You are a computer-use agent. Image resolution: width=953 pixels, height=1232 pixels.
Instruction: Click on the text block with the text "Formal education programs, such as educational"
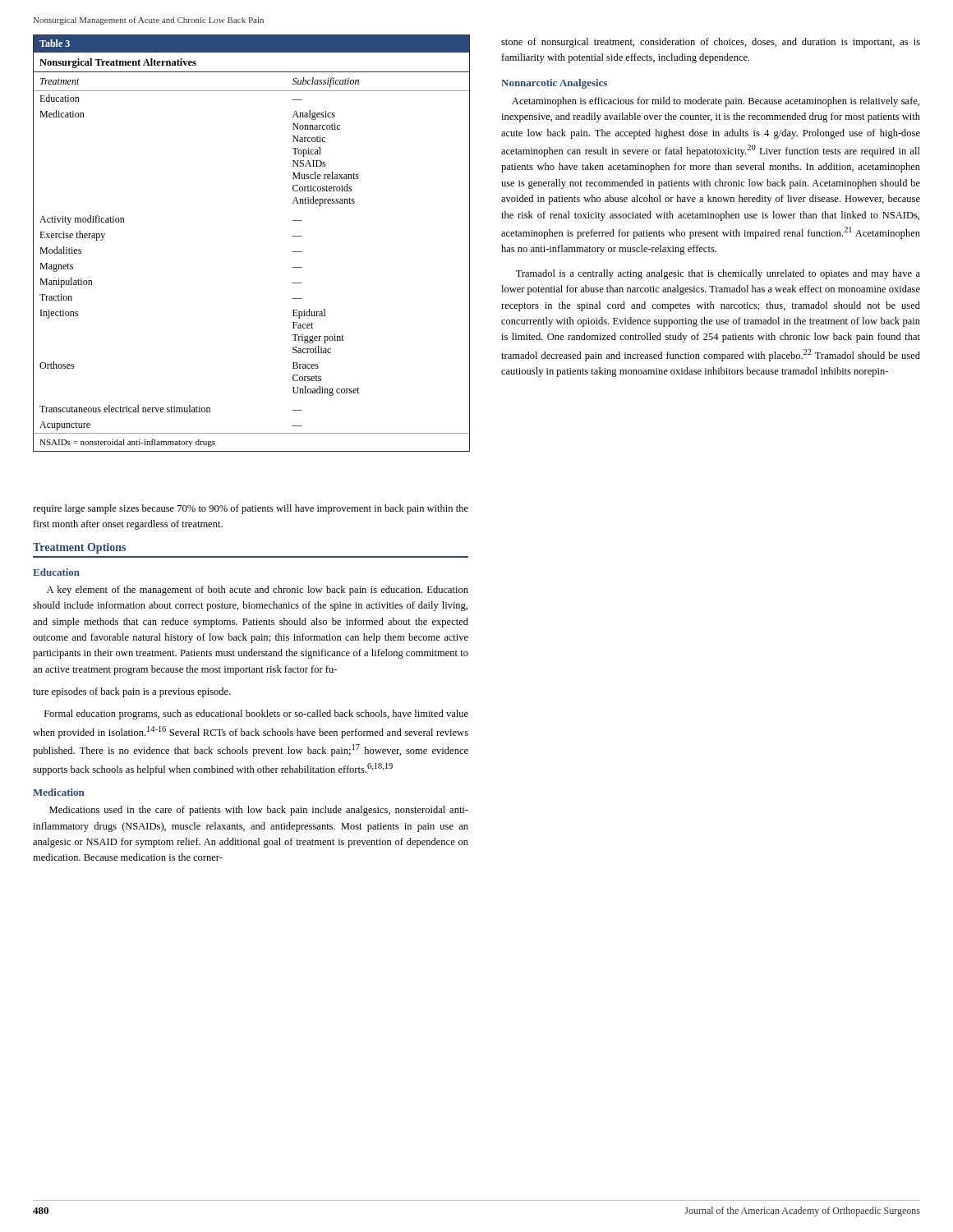pyautogui.click(x=251, y=742)
